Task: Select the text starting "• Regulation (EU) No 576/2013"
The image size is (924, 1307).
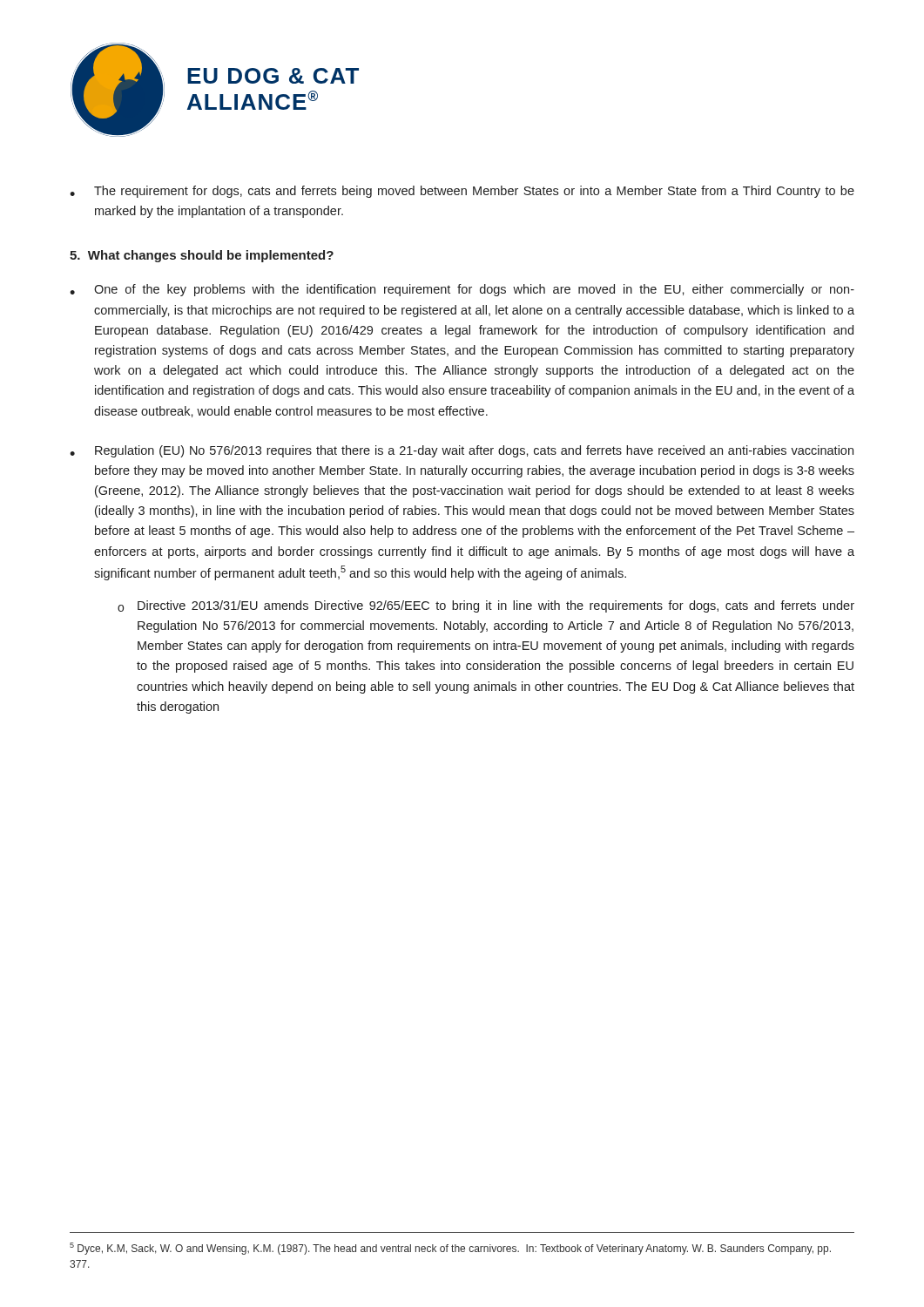Action: 462,512
